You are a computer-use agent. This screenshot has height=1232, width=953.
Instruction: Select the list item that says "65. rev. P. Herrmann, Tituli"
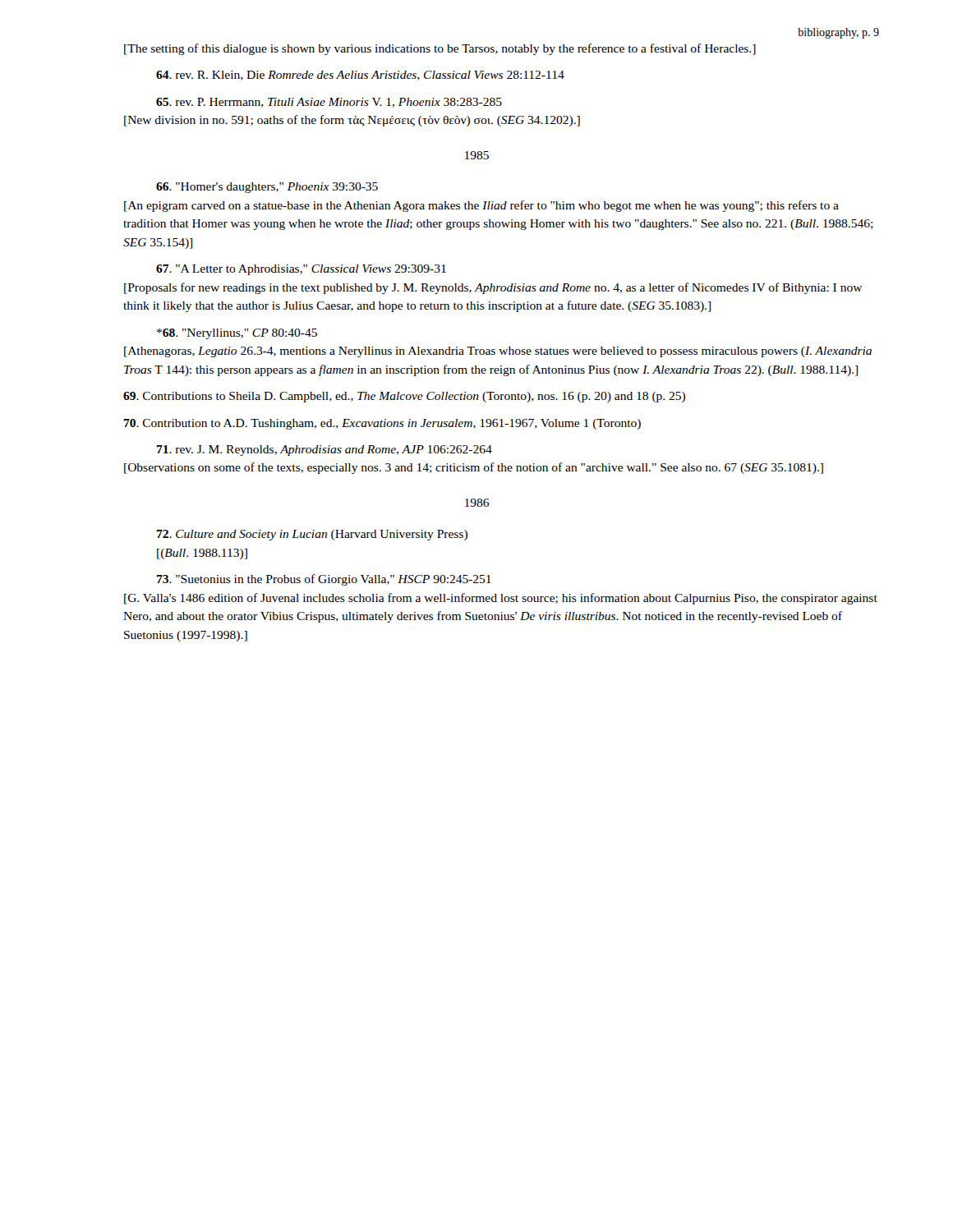click(501, 111)
